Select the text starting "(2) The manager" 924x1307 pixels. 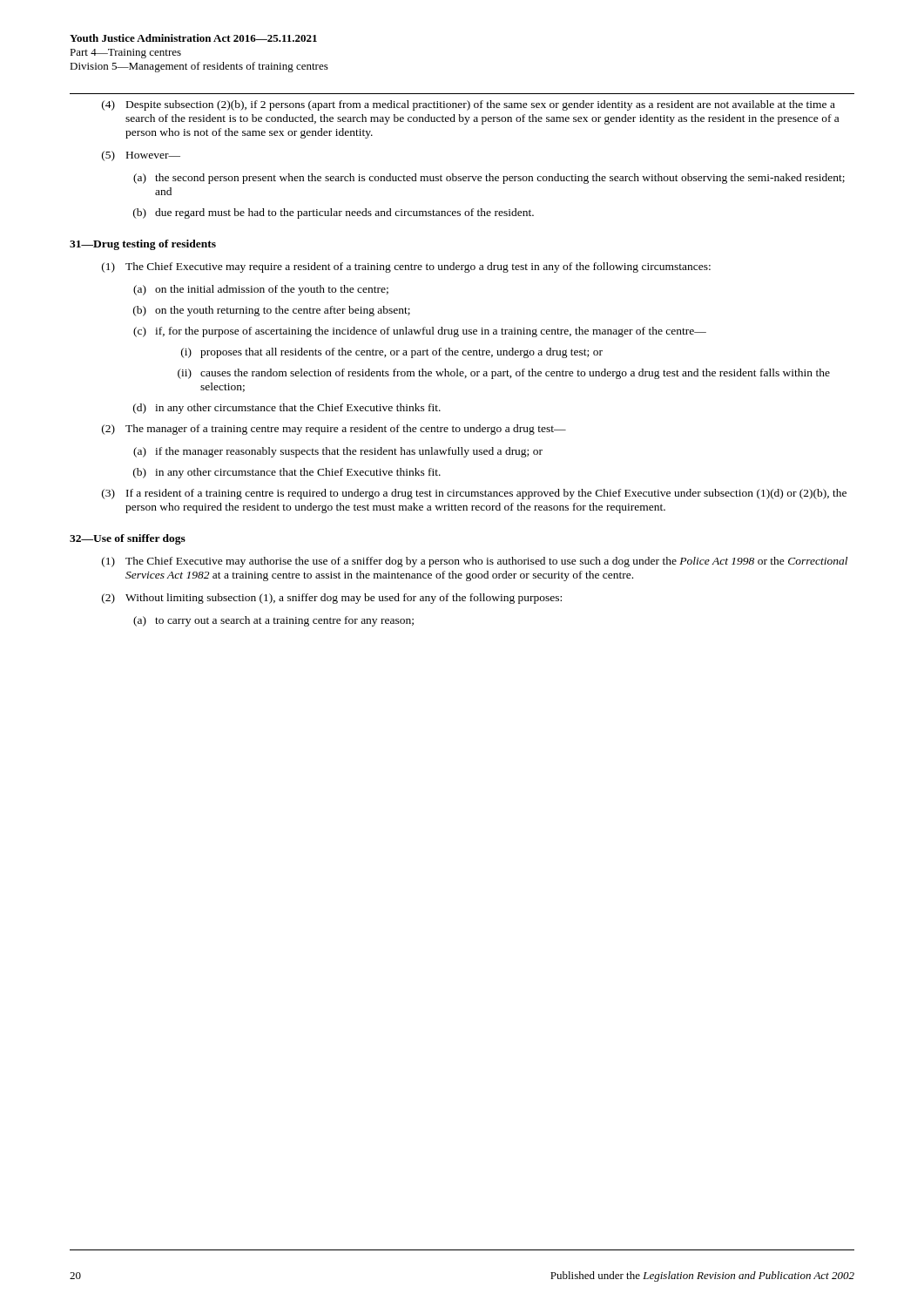click(x=462, y=429)
